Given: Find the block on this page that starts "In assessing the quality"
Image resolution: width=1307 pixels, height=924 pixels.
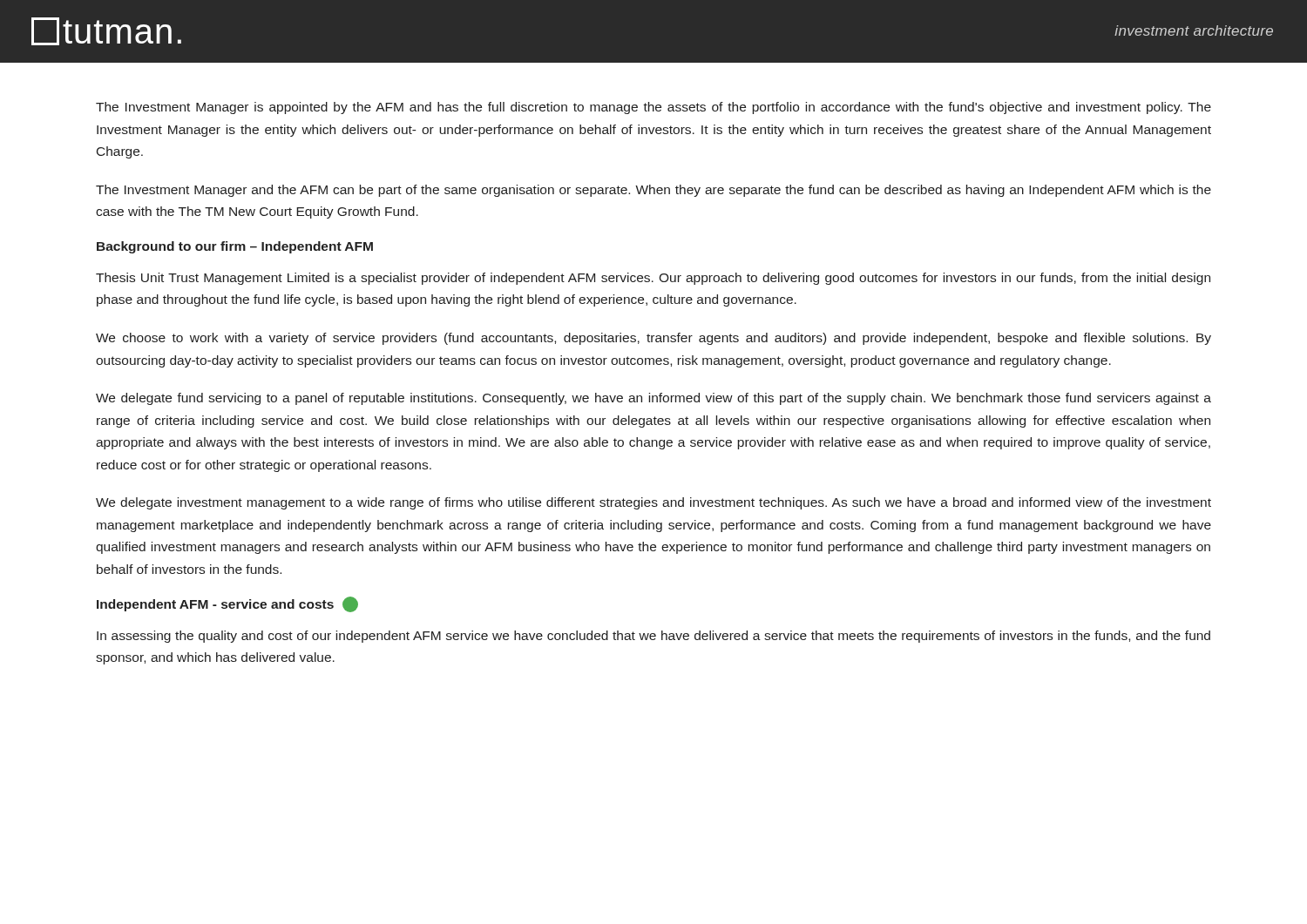Looking at the screenshot, I should click(x=654, y=646).
